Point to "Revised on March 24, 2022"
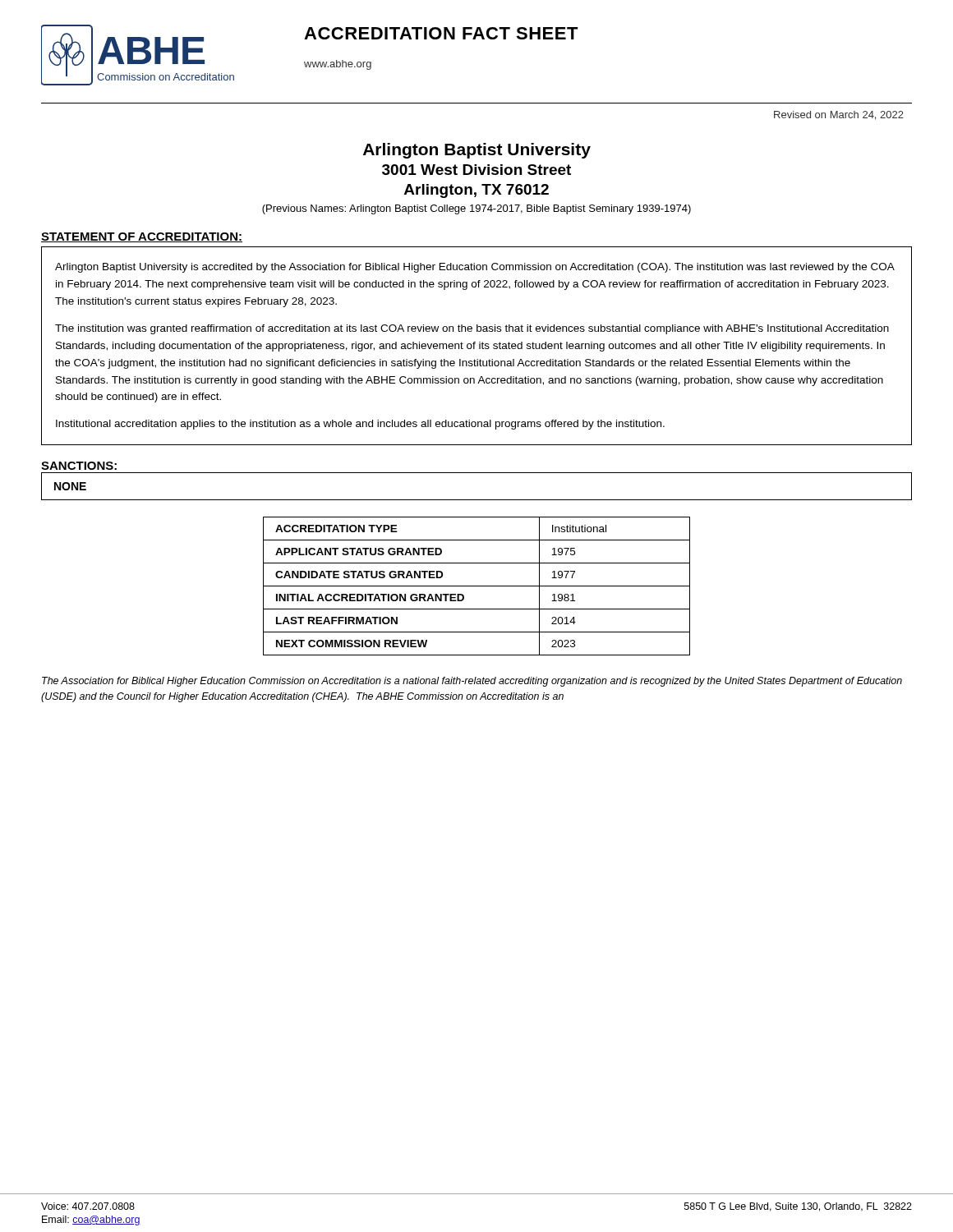The height and width of the screenshot is (1232, 953). (838, 115)
